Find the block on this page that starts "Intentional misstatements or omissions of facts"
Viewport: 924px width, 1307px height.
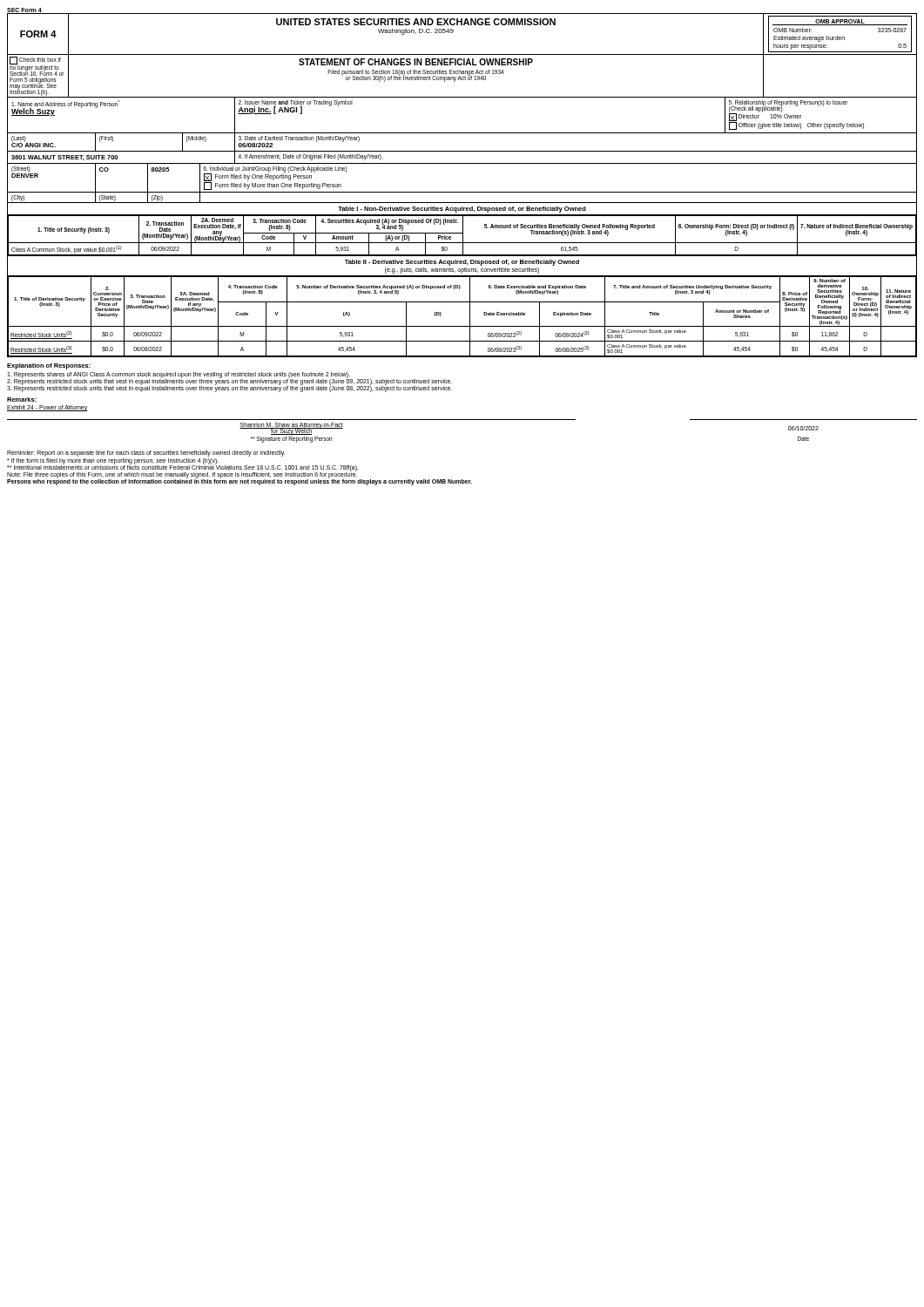click(x=183, y=468)
